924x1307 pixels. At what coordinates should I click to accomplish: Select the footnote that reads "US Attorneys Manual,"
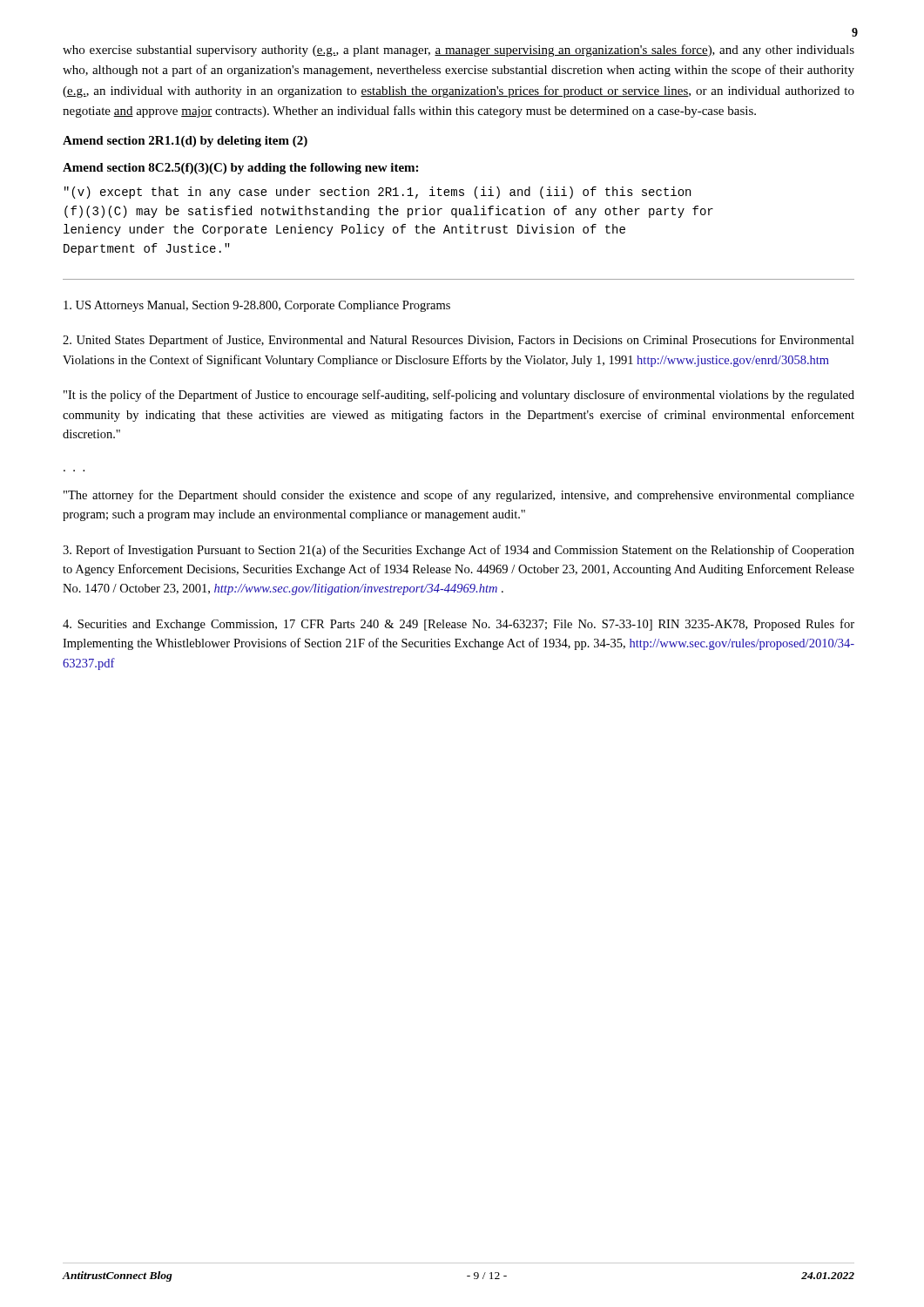(x=257, y=305)
